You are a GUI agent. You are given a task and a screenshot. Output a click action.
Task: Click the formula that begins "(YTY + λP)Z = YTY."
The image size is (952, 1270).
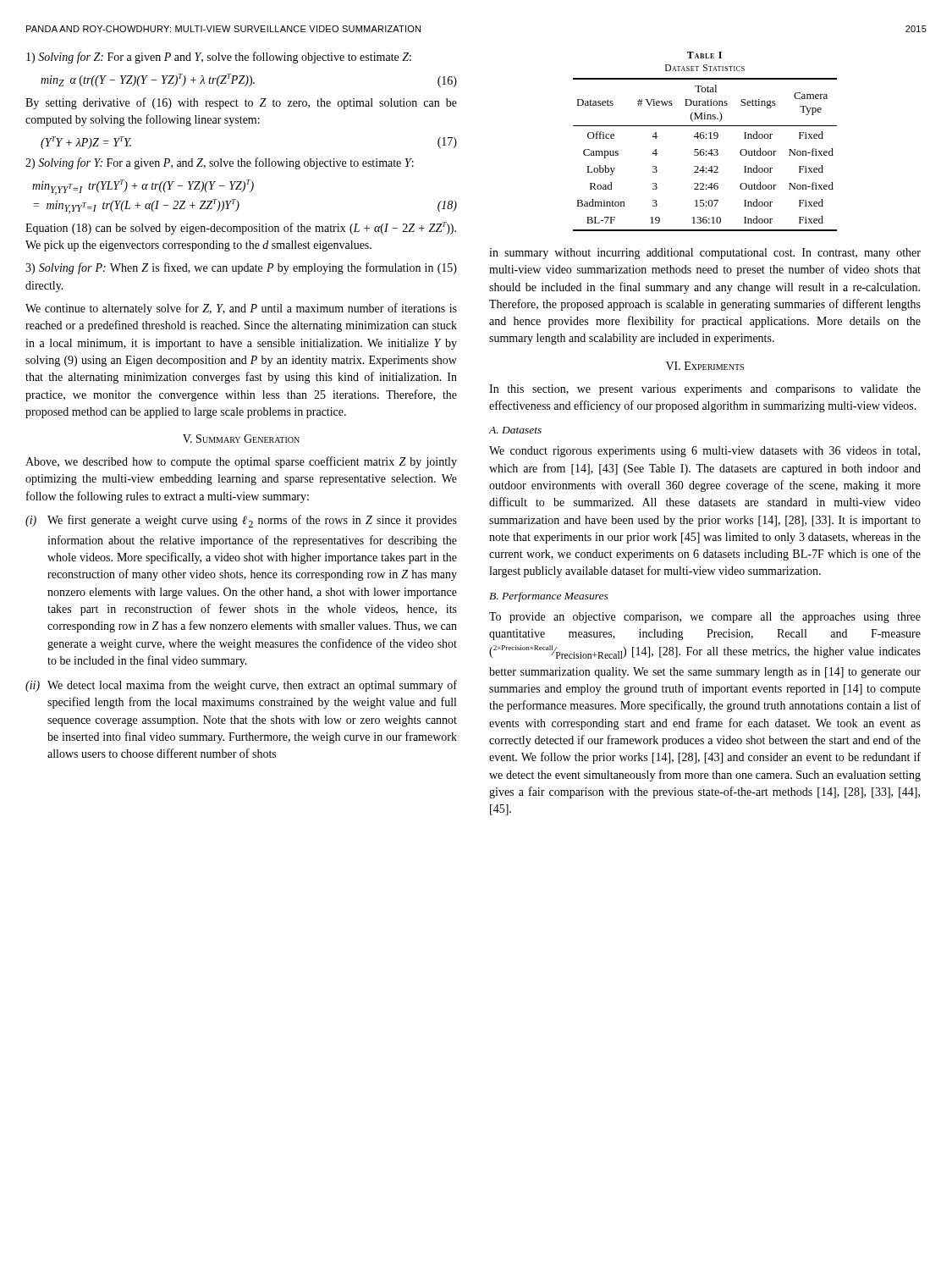point(87,143)
